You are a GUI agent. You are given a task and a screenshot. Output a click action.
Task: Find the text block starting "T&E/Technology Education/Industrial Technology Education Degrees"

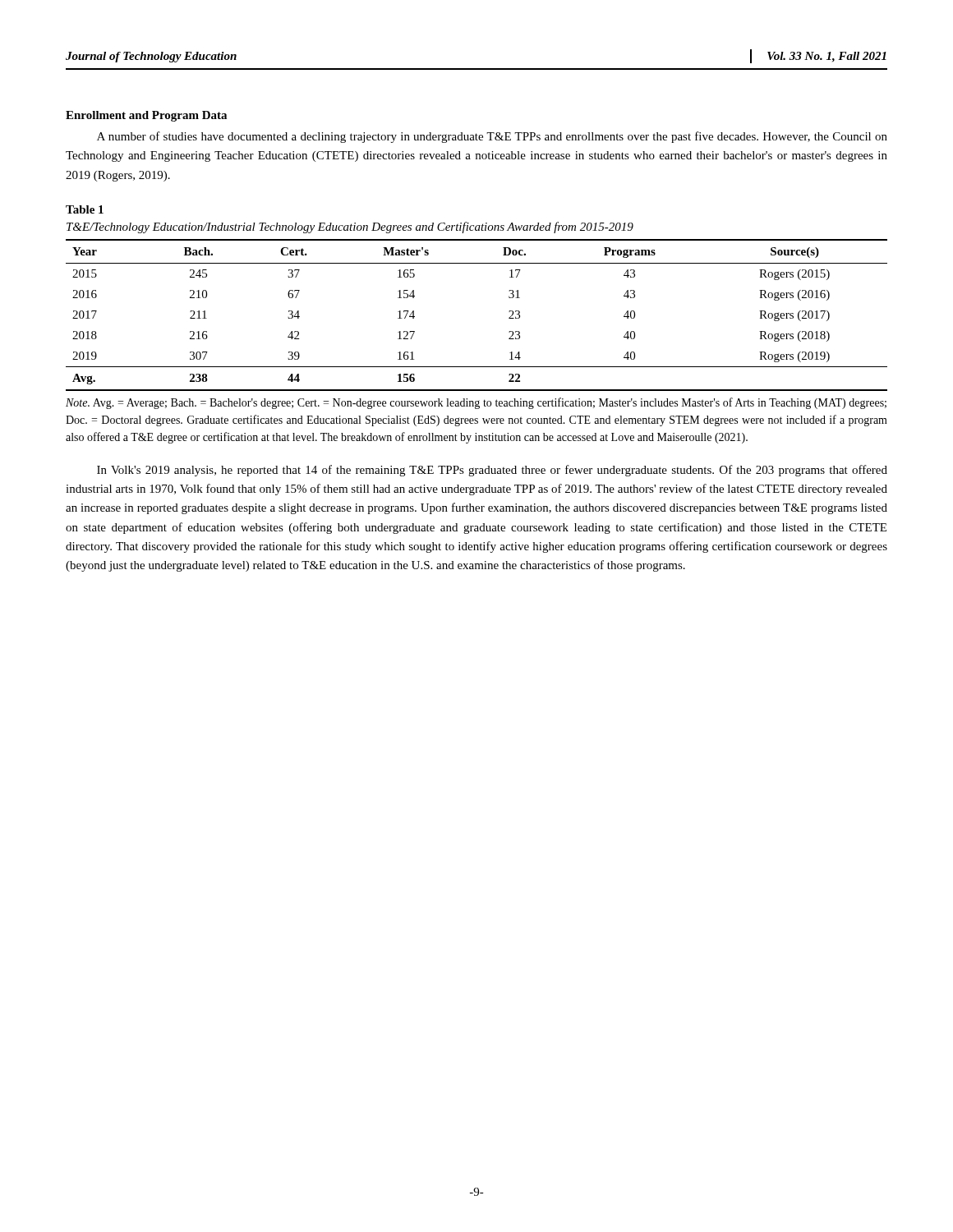pyautogui.click(x=349, y=227)
